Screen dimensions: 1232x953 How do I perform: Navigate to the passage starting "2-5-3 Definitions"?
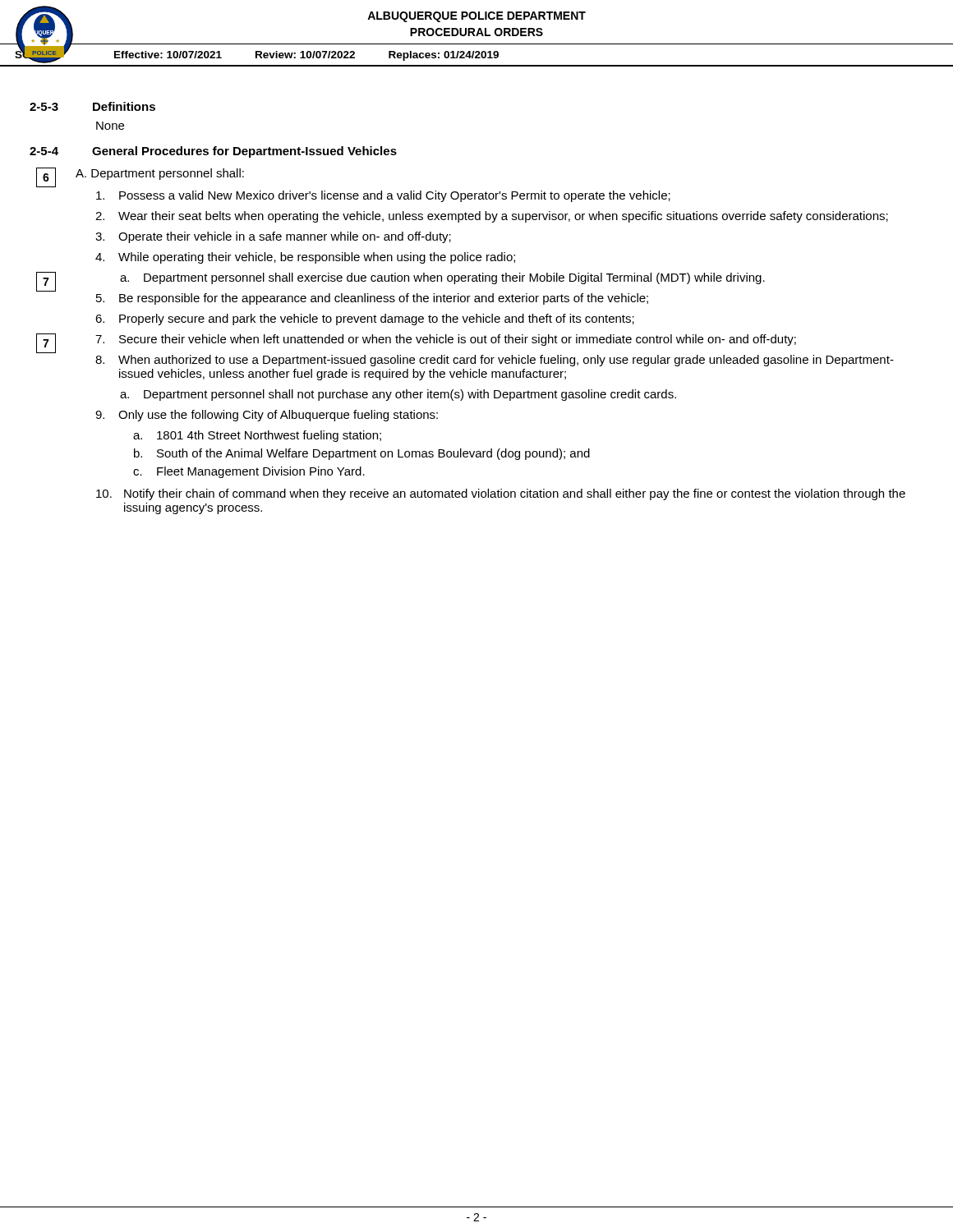tap(93, 107)
